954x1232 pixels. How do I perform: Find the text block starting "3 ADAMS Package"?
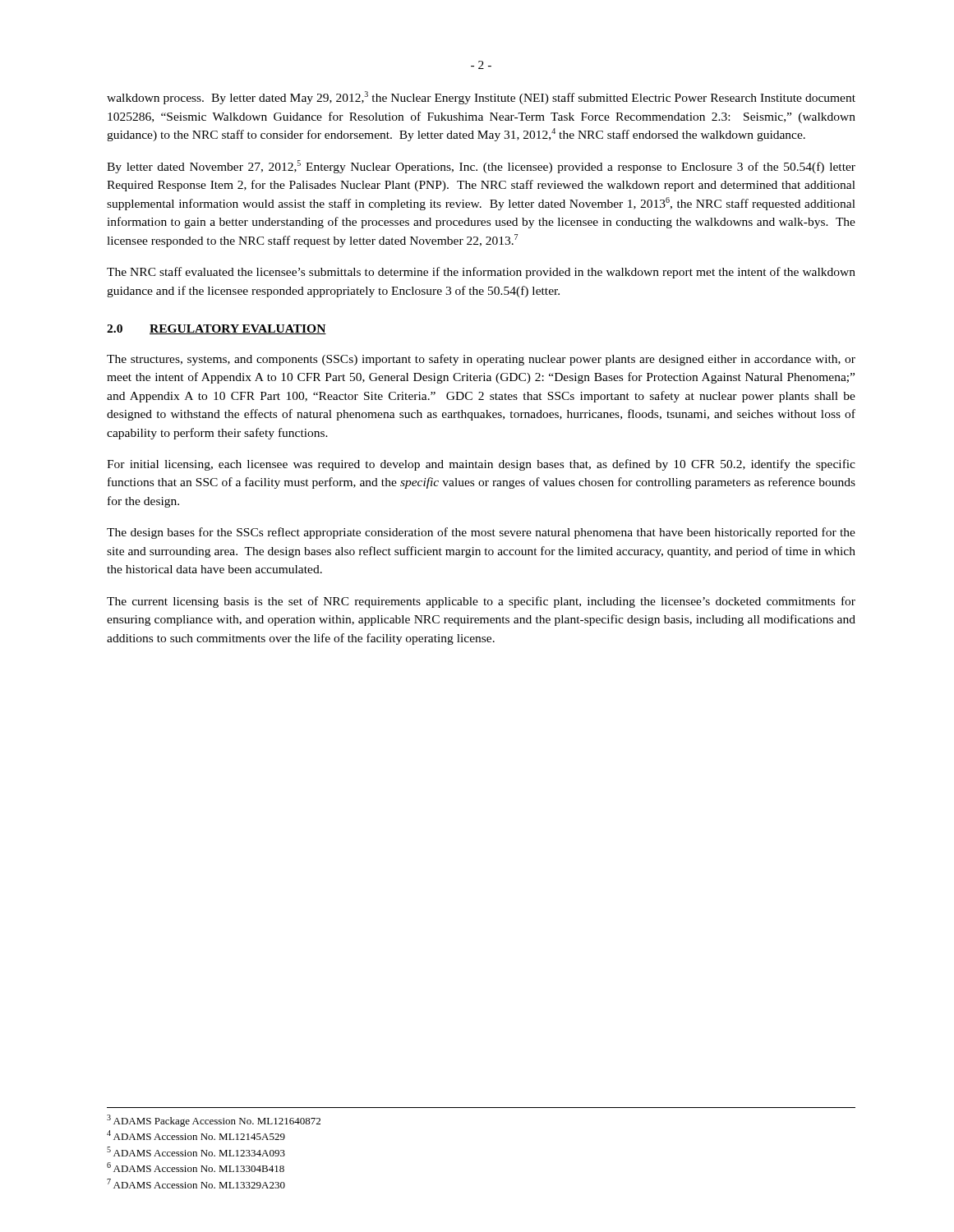tap(214, 1119)
